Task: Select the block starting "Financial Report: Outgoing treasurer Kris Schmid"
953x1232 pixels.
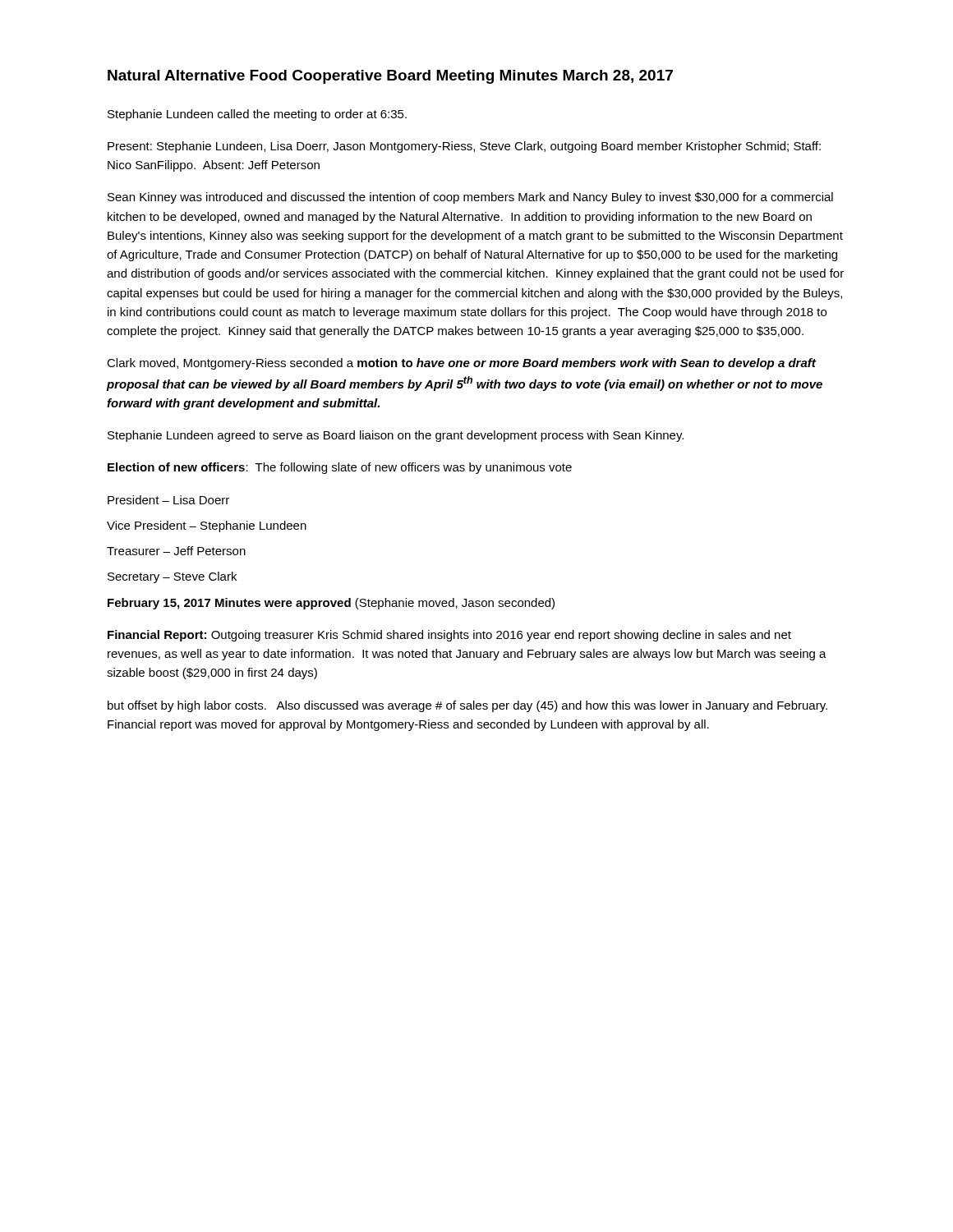Action: pos(466,654)
